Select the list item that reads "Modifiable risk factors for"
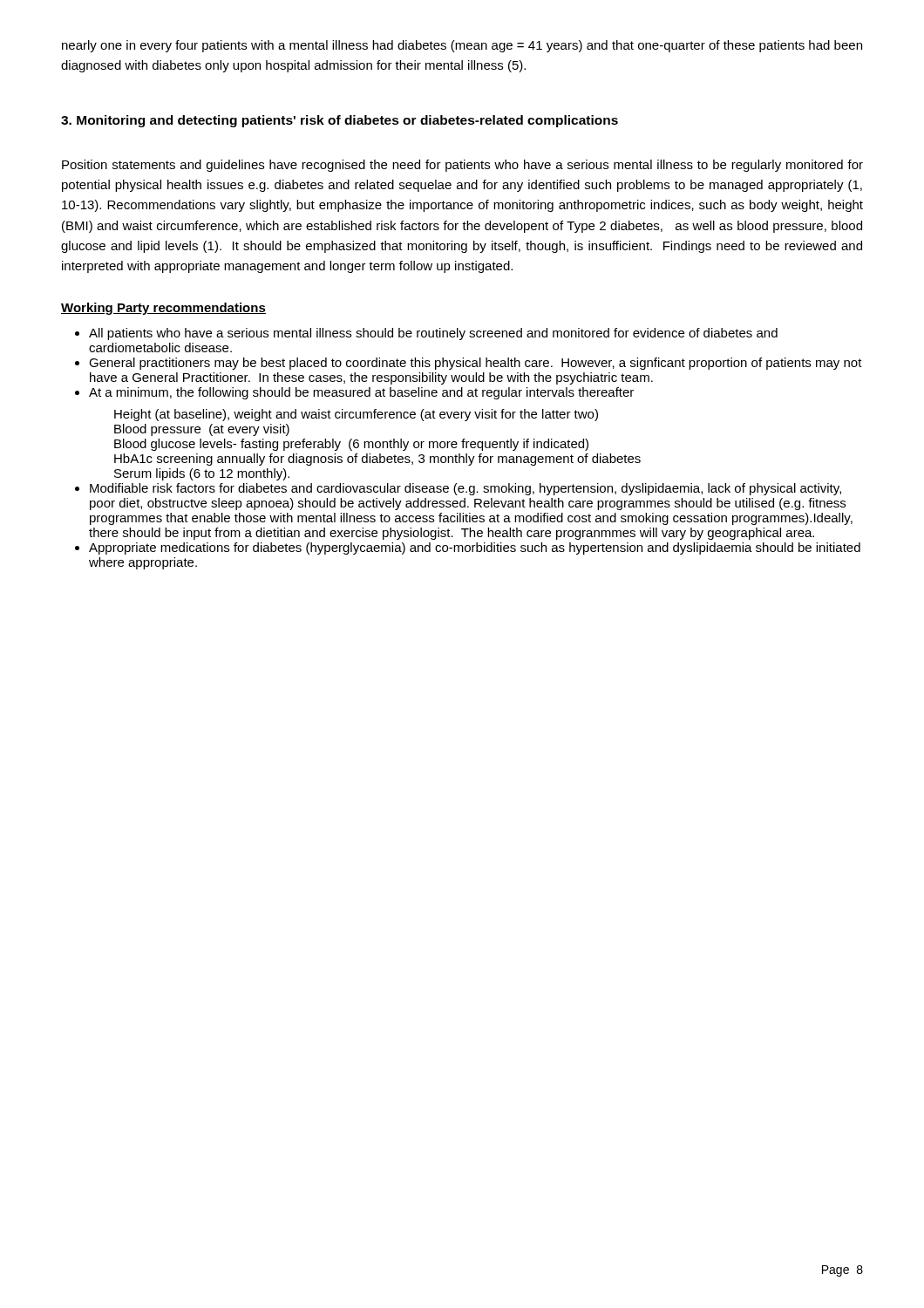 [x=476, y=511]
